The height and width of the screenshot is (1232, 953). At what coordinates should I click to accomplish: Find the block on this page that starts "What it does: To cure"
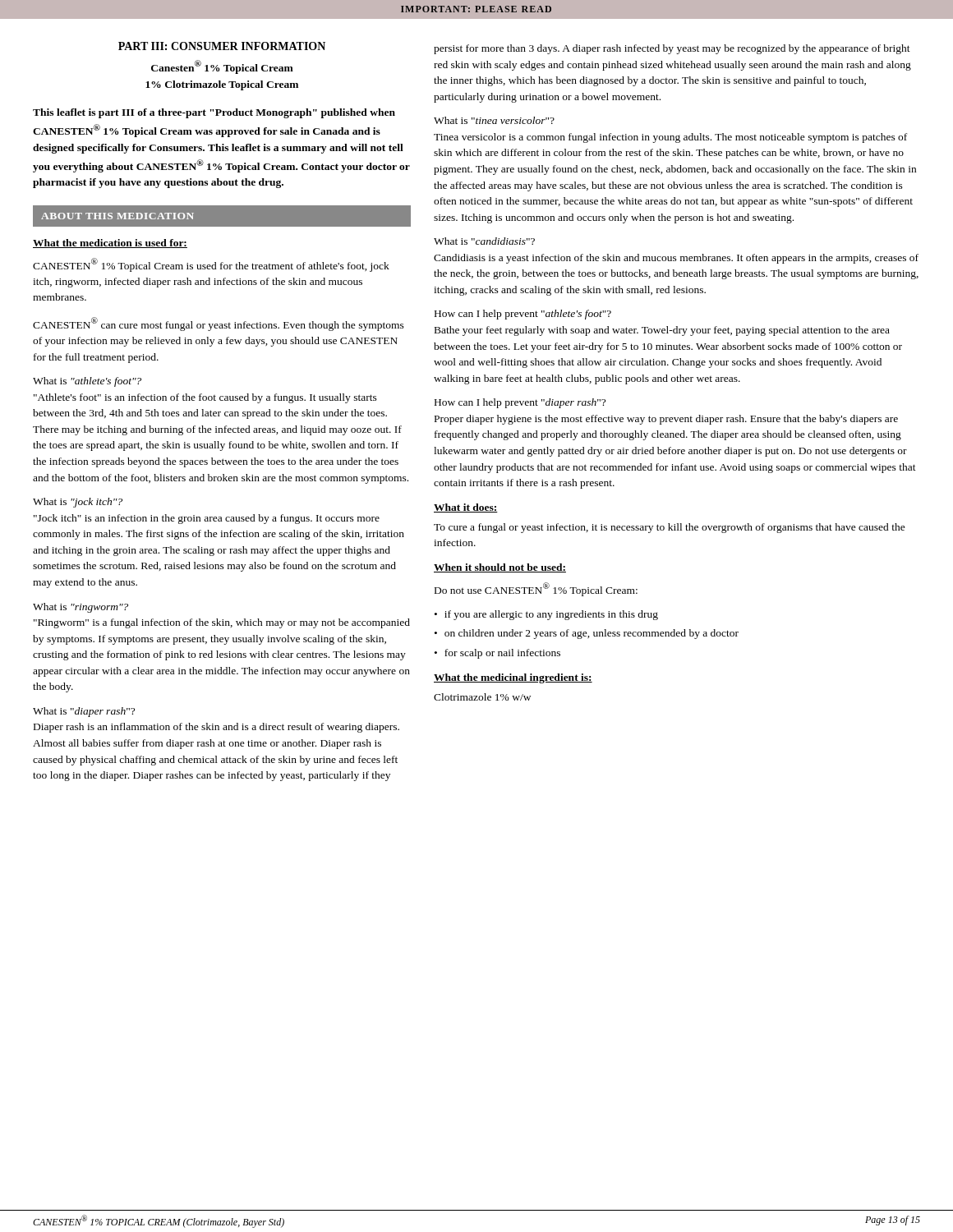677,526
